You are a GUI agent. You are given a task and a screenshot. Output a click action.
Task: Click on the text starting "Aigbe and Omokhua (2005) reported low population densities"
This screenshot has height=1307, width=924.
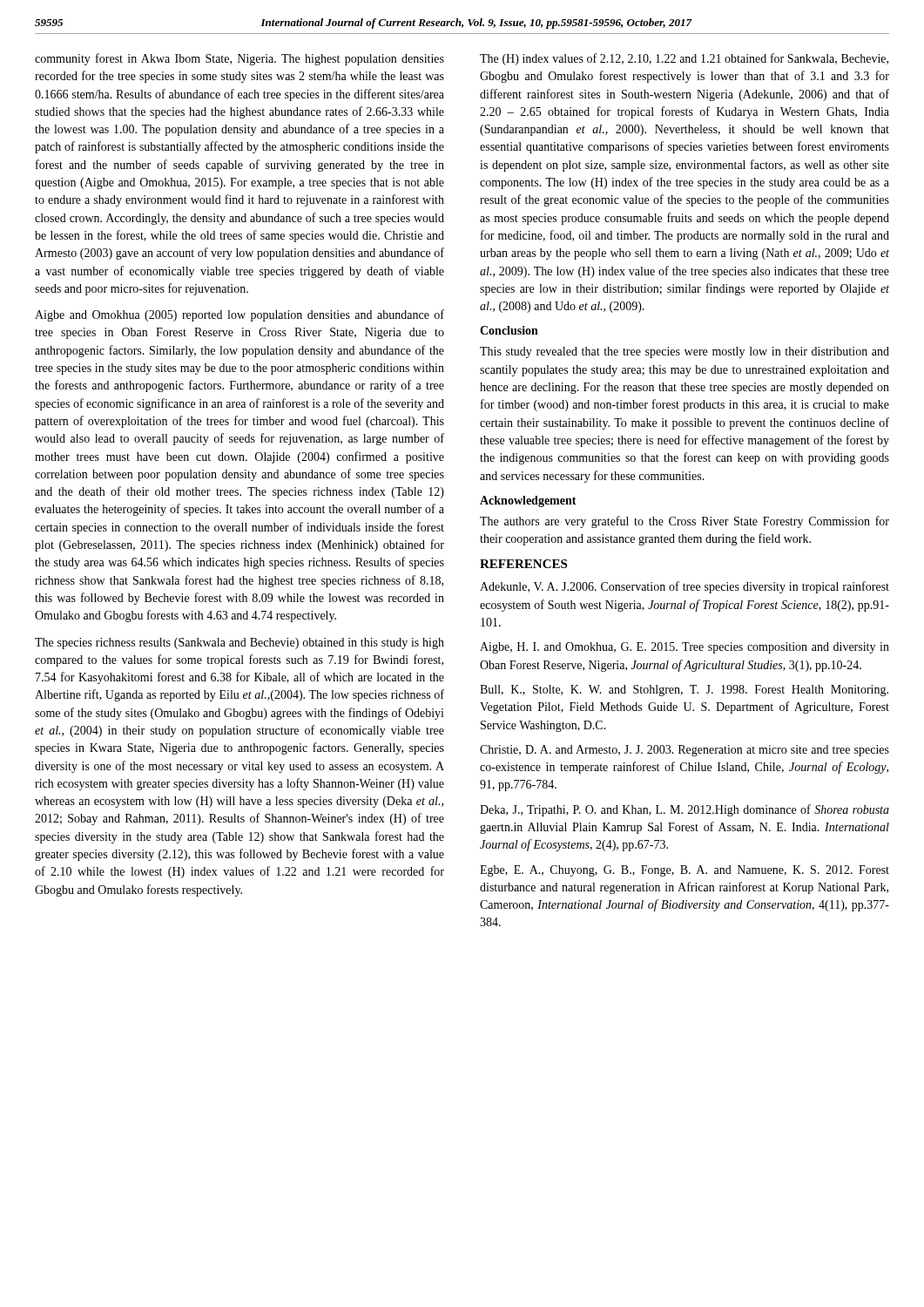[240, 466]
